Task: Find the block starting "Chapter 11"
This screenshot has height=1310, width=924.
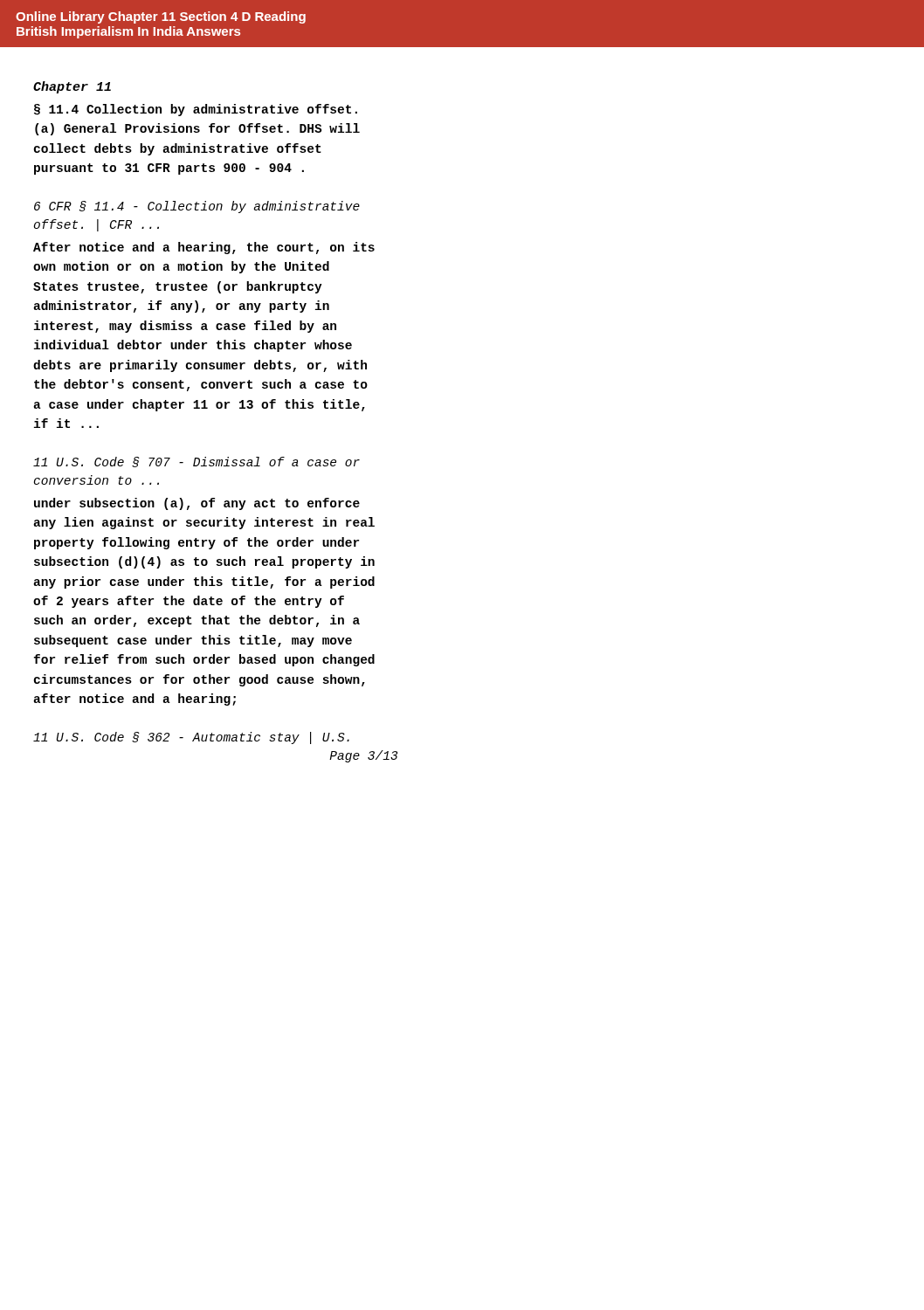Action: 72,88
